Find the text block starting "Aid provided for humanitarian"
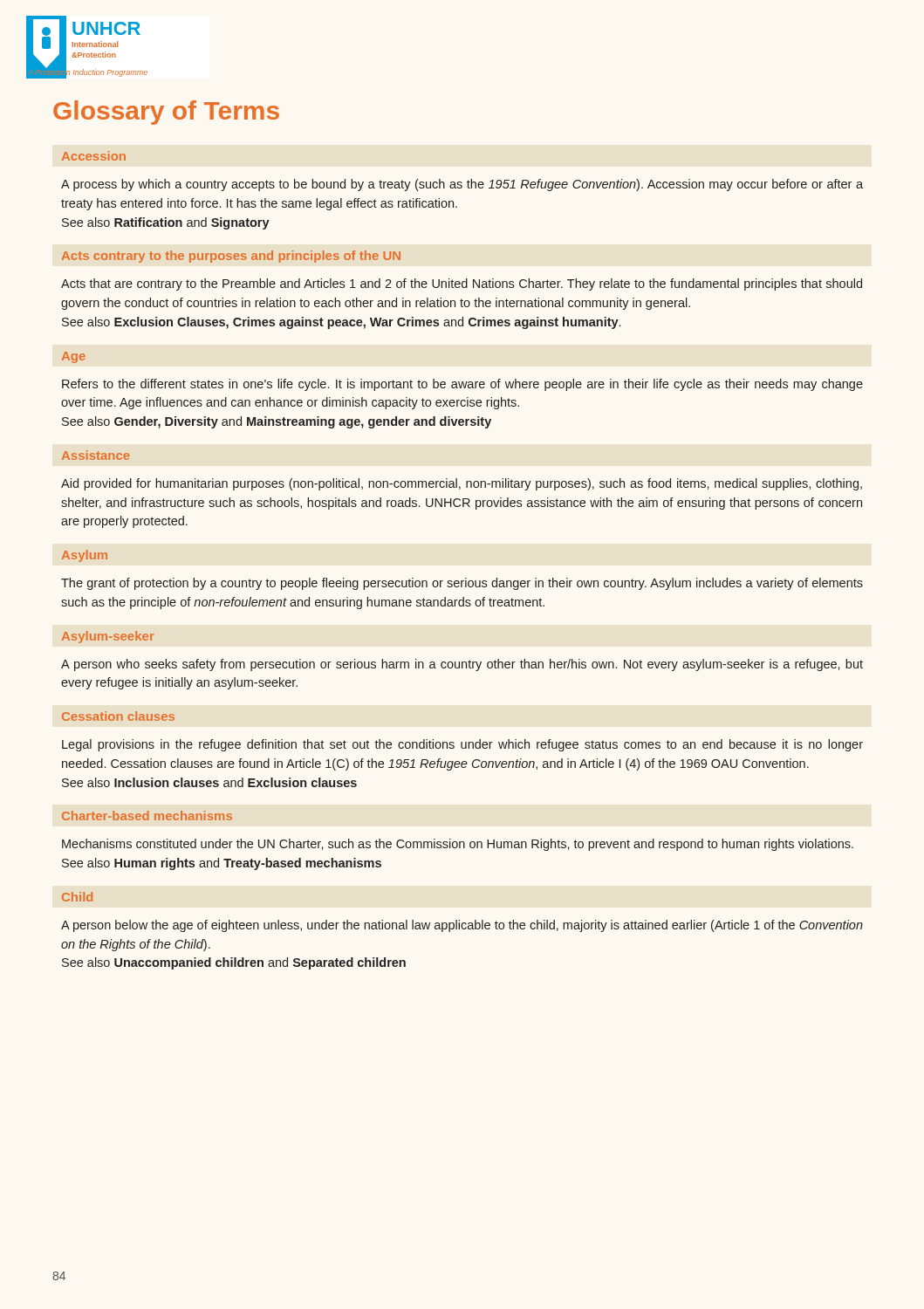The image size is (924, 1309). click(x=462, y=502)
